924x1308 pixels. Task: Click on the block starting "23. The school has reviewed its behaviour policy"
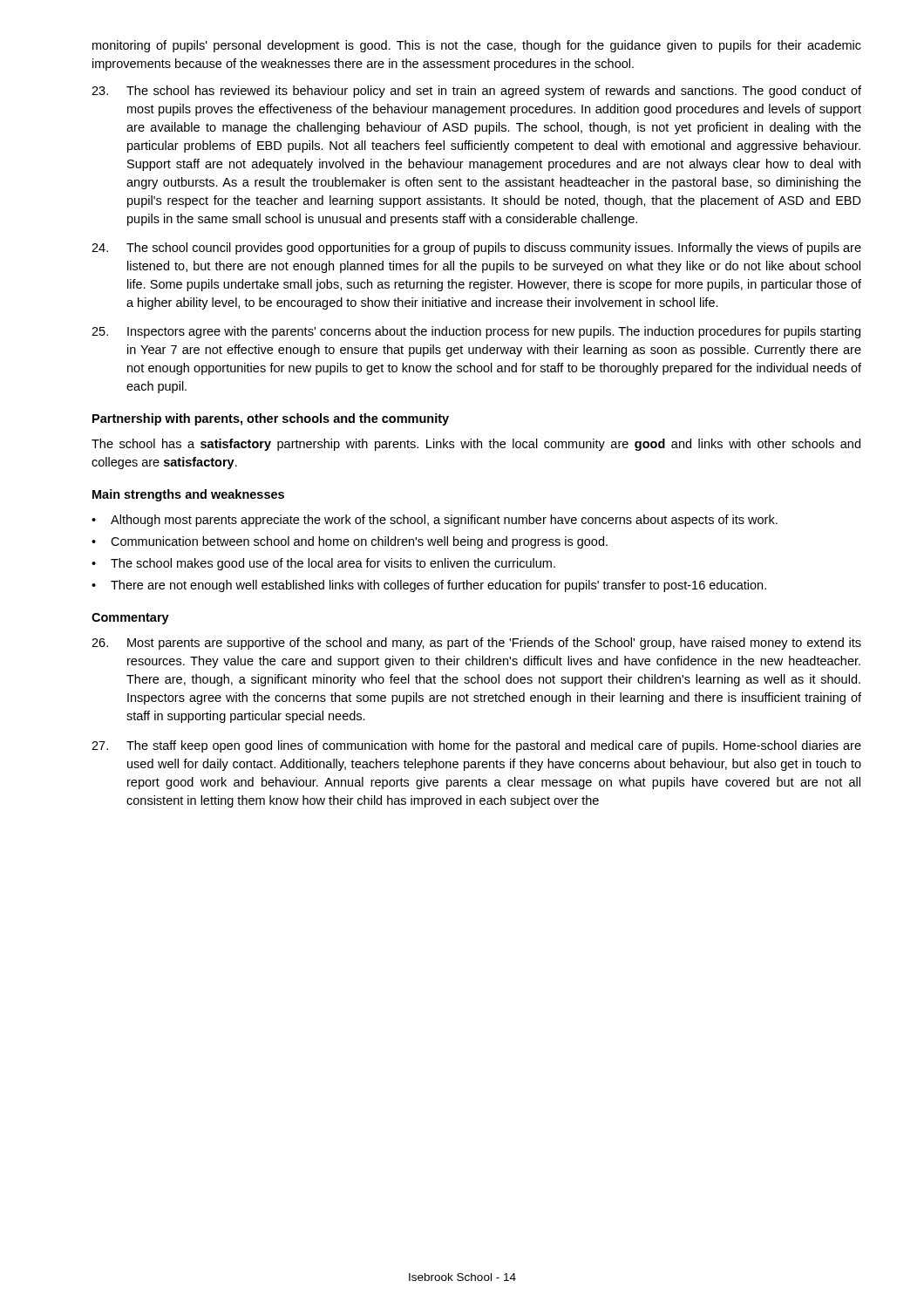pyautogui.click(x=476, y=155)
